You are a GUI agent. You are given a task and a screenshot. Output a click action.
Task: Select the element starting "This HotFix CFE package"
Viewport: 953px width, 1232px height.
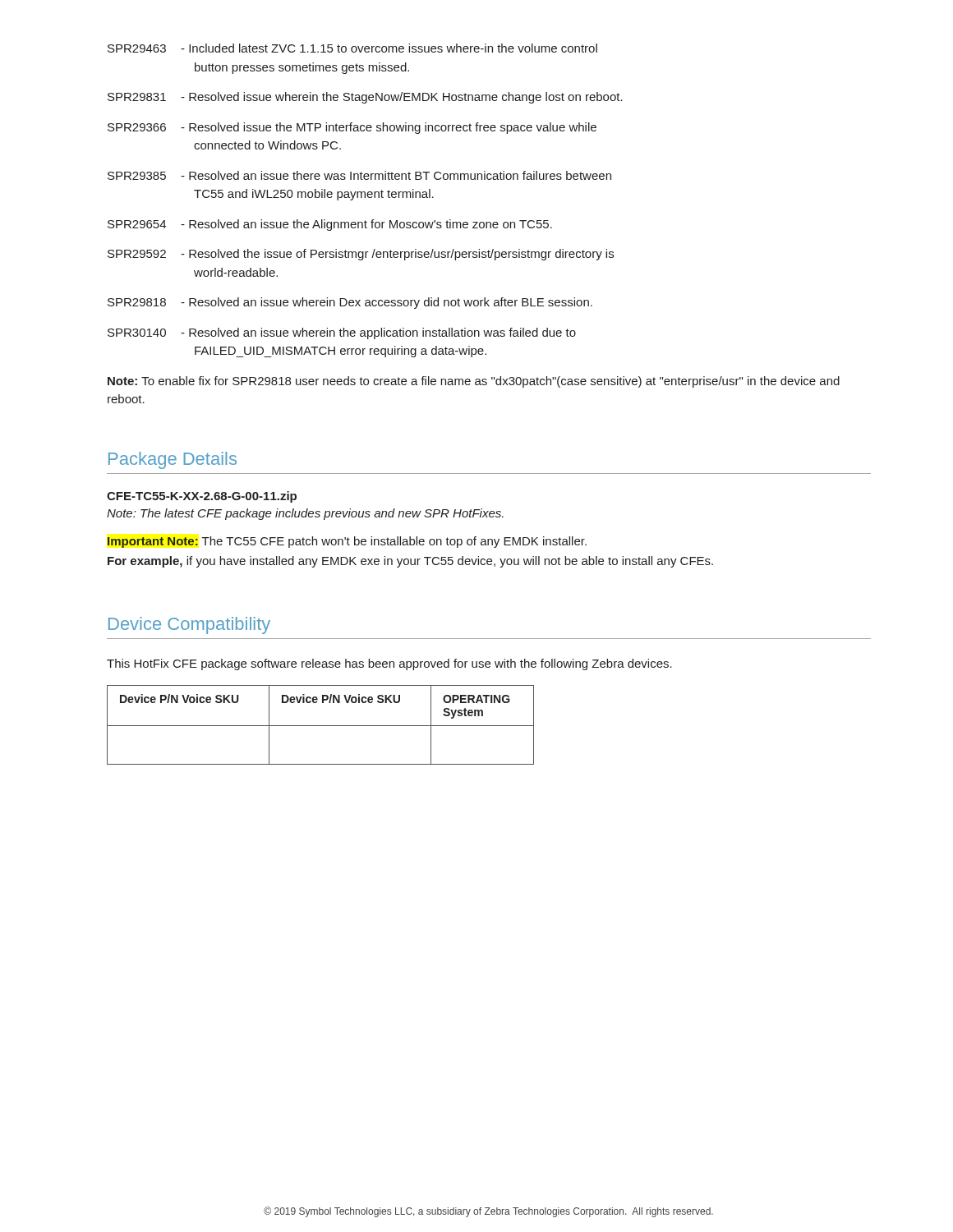tap(390, 663)
